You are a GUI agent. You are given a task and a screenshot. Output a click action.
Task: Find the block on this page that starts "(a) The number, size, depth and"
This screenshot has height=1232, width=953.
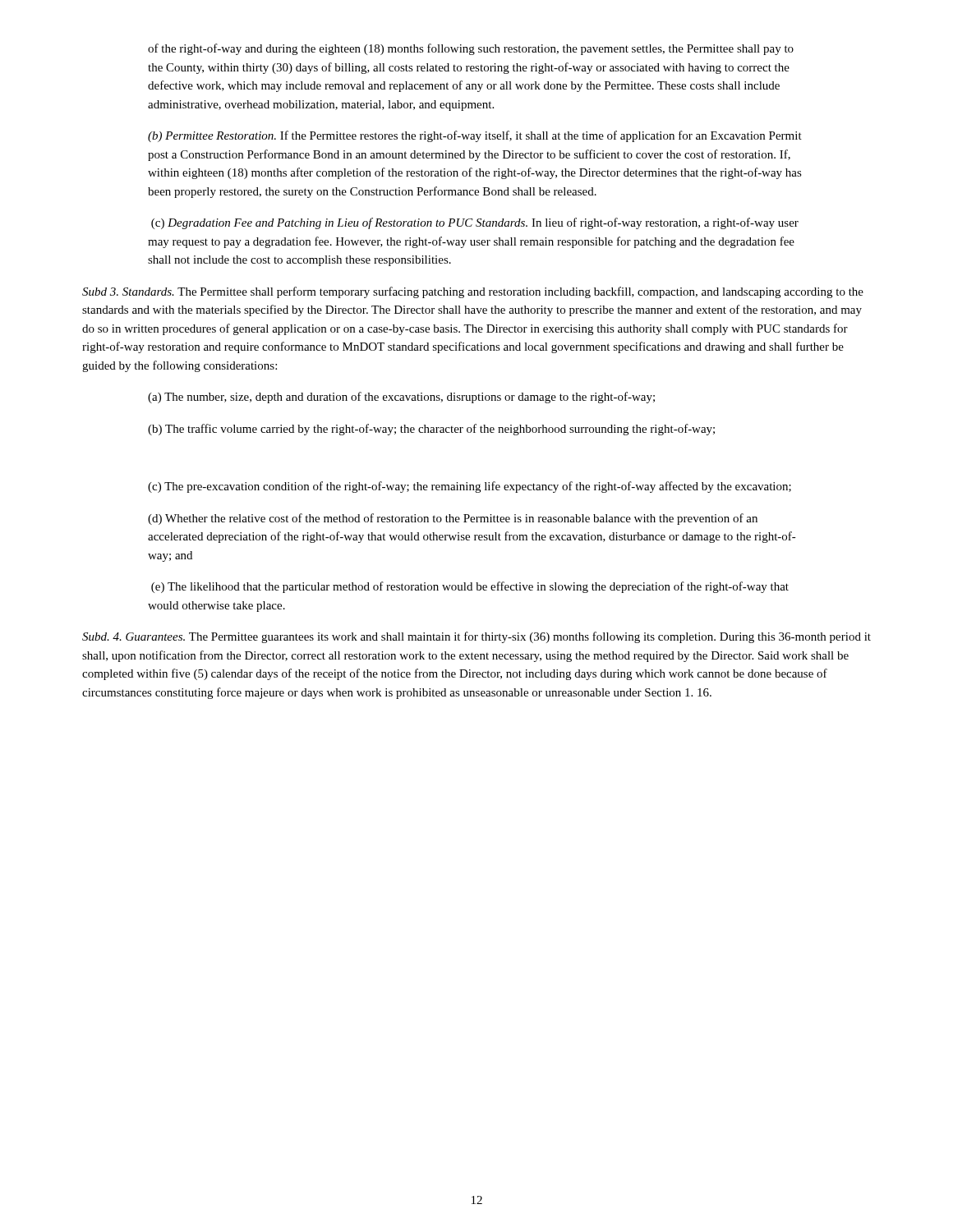click(476, 397)
